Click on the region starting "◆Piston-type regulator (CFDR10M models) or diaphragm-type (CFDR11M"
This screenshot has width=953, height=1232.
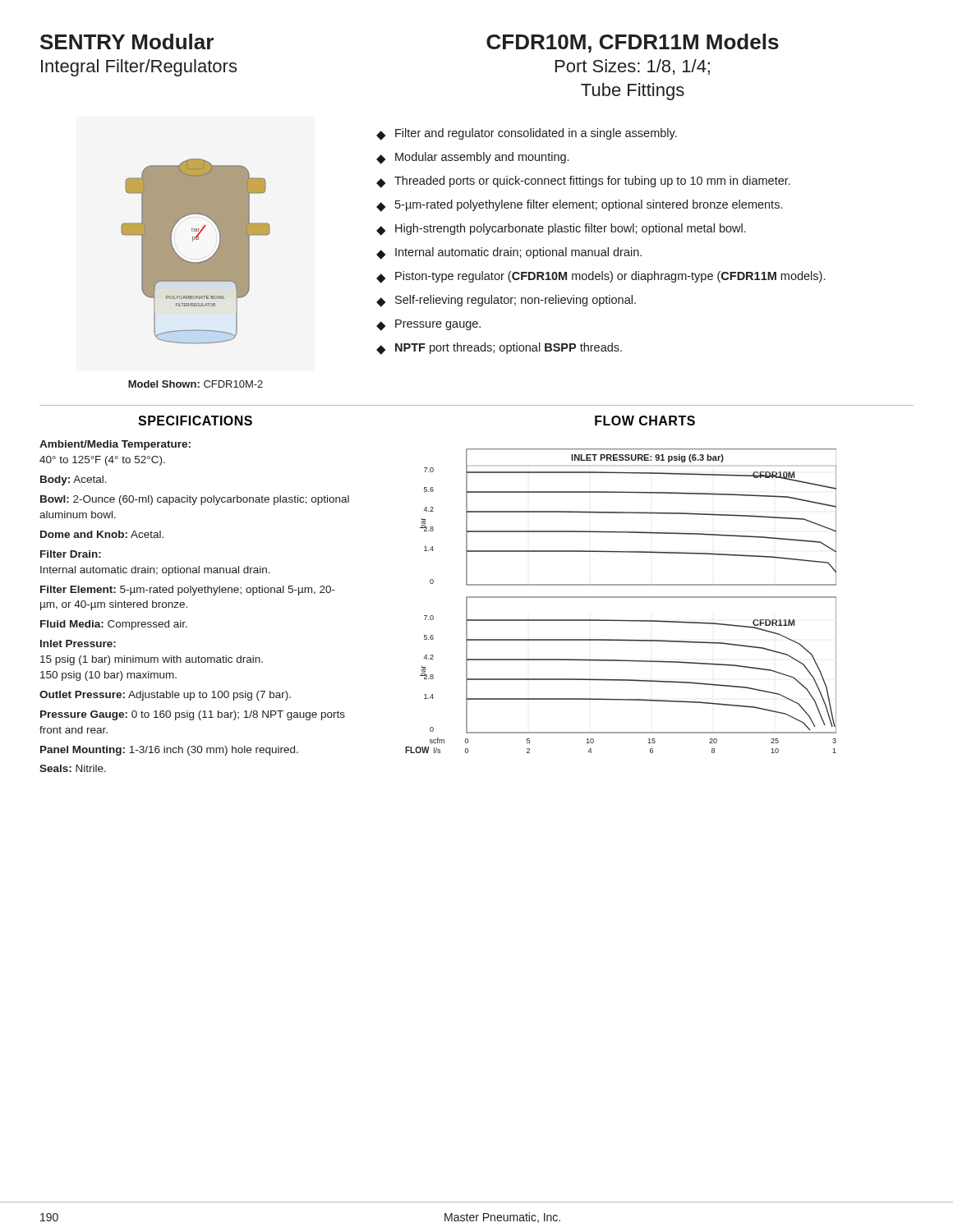pyautogui.click(x=601, y=277)
